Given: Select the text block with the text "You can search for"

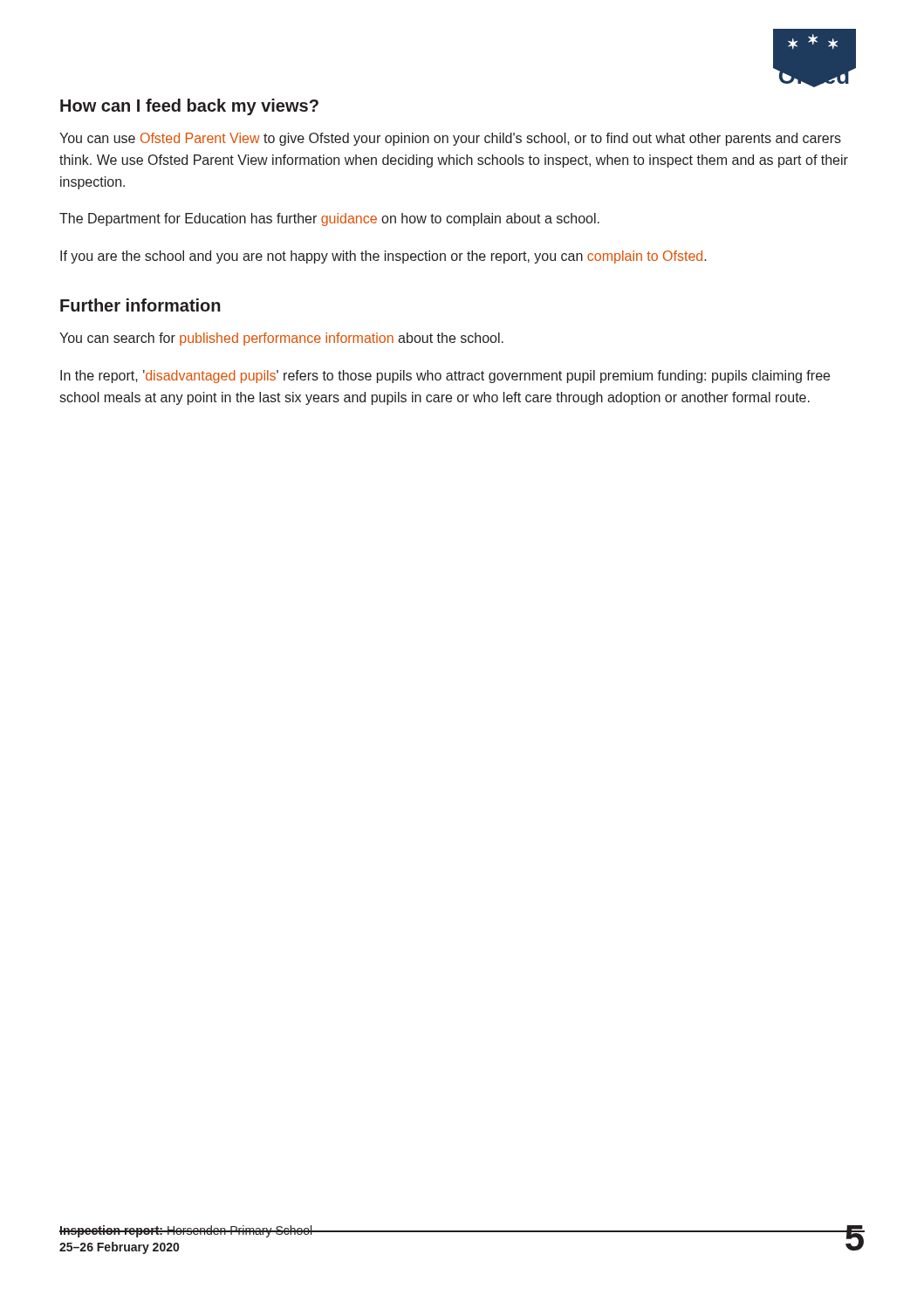Looking at the screenshot, I should pos(282,338).
